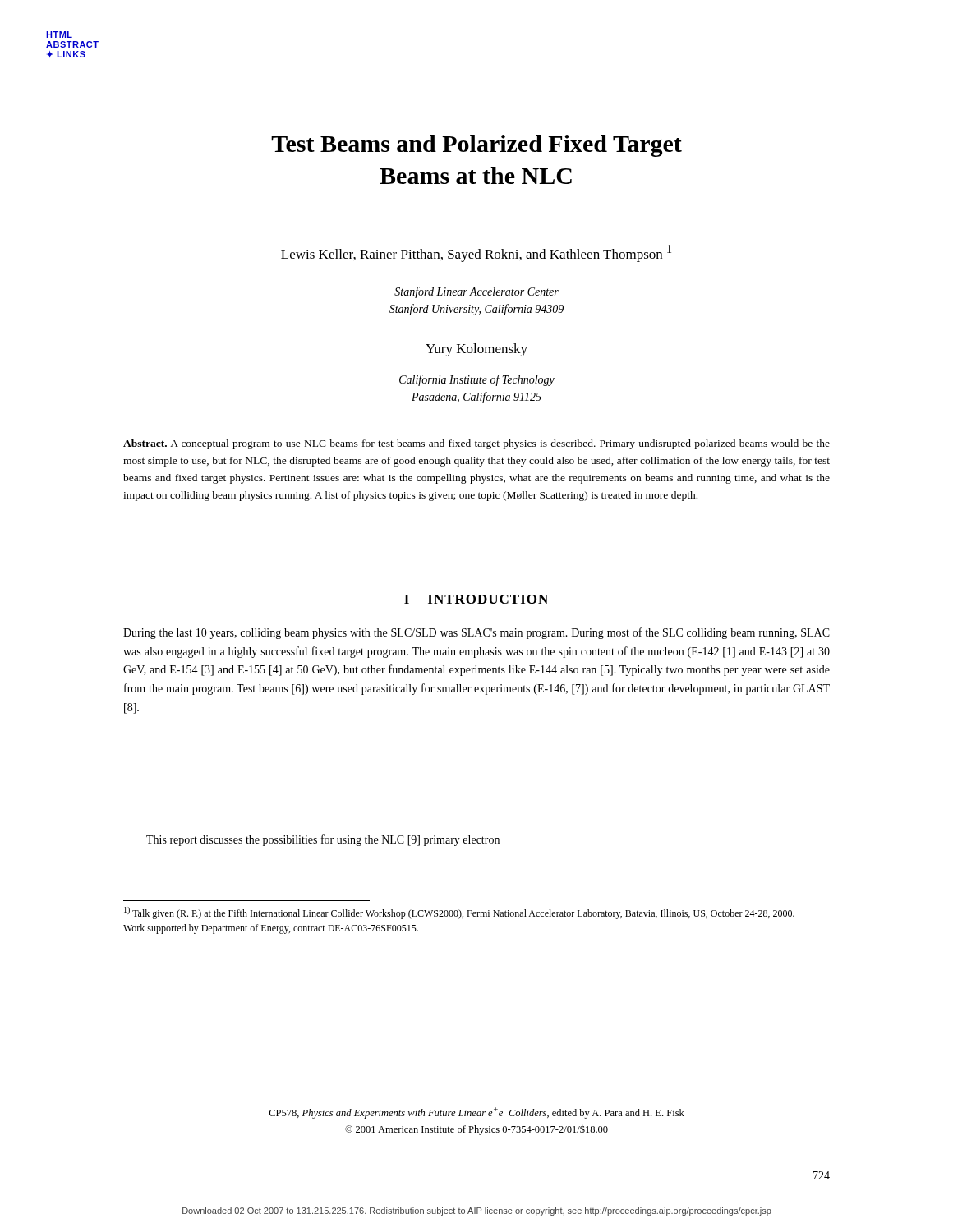
Task: Select the text block that reads "During the last 10 years, colliding beam"
Action: pos(476,670)
